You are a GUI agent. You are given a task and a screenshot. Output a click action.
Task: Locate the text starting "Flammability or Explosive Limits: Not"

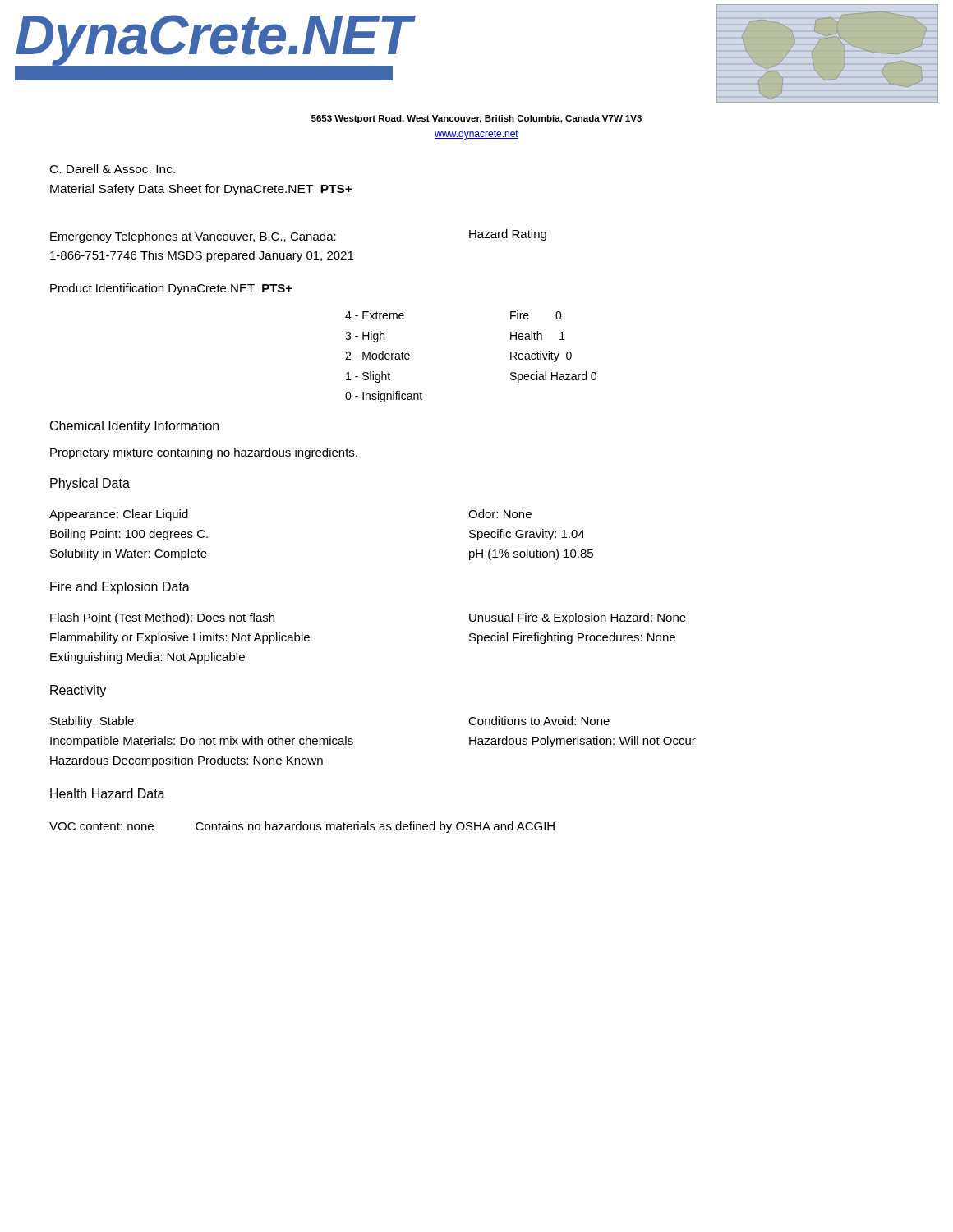pos(180,637)
